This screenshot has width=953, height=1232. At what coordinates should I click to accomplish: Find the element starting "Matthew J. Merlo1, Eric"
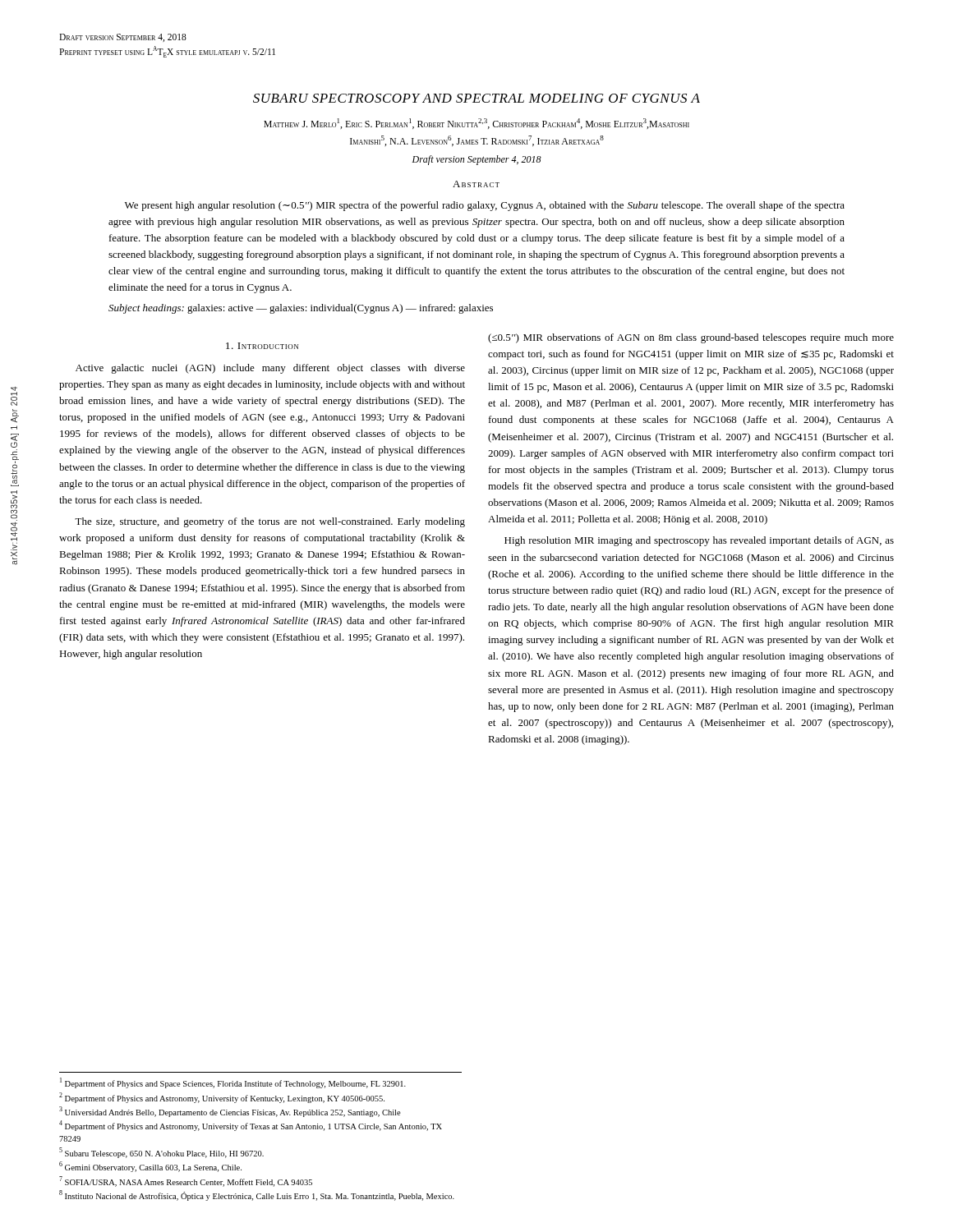[476, 132]
